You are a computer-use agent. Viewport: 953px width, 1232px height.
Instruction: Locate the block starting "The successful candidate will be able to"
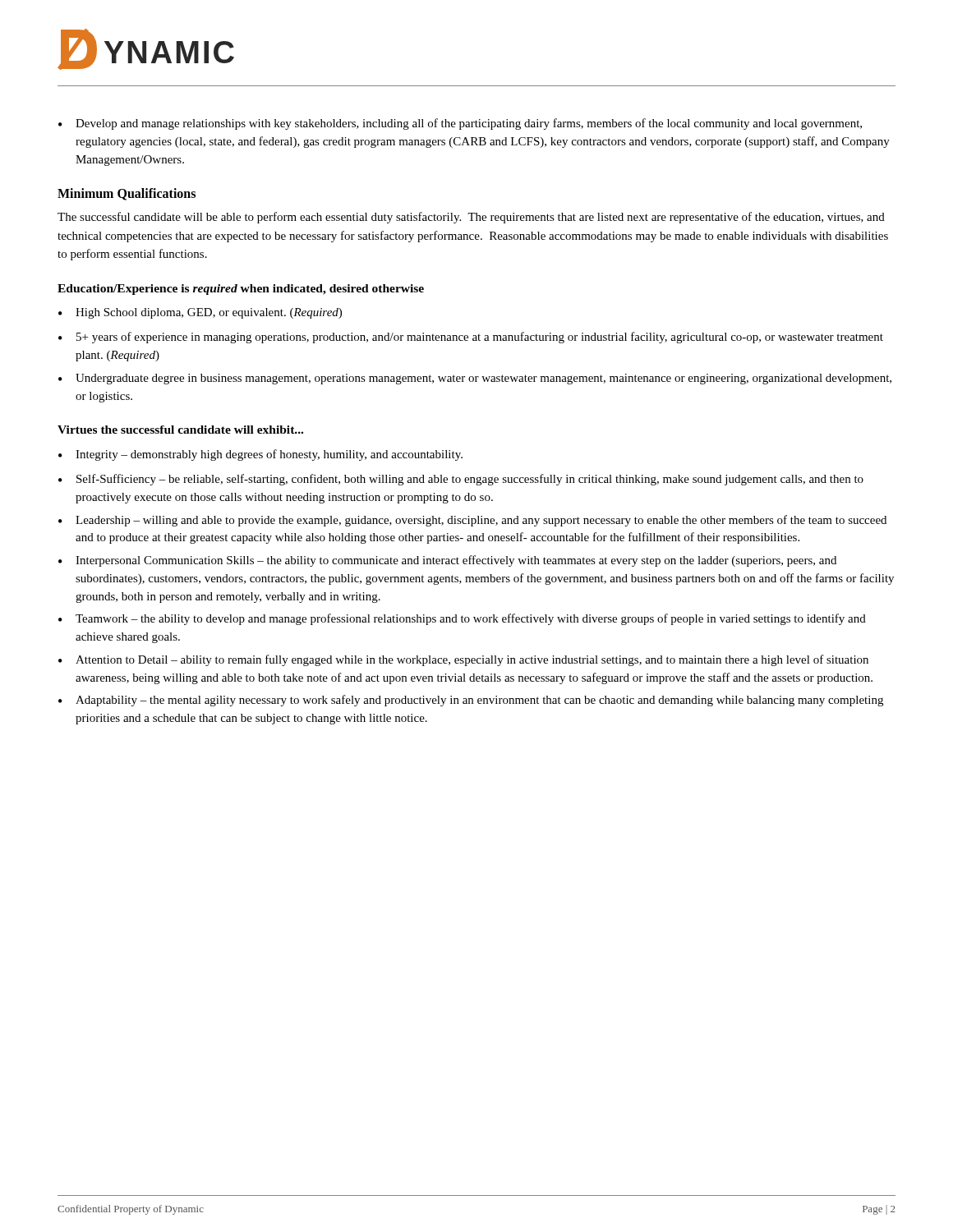point(473,235)
